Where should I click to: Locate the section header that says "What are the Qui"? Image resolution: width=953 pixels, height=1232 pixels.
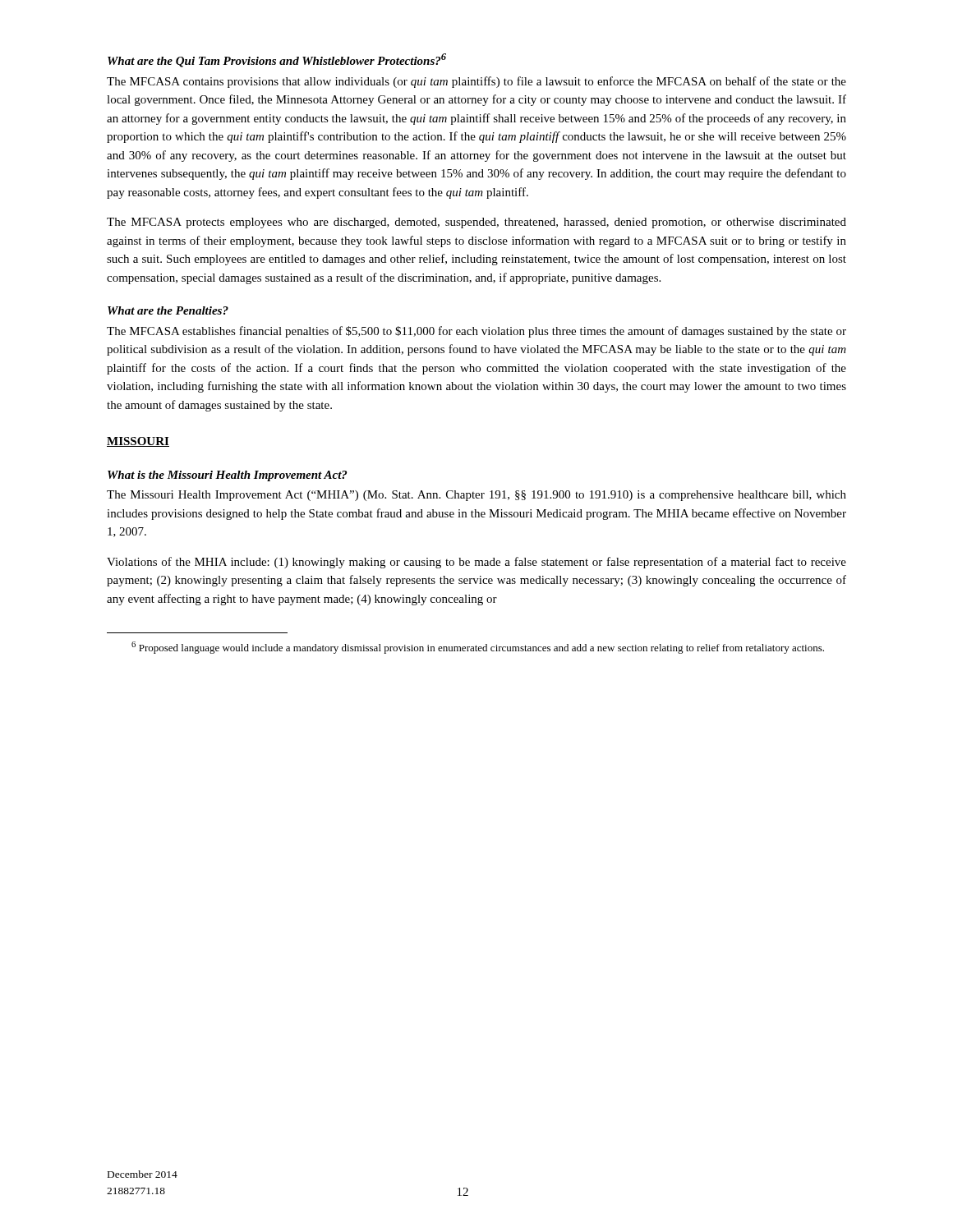[277, 60]
